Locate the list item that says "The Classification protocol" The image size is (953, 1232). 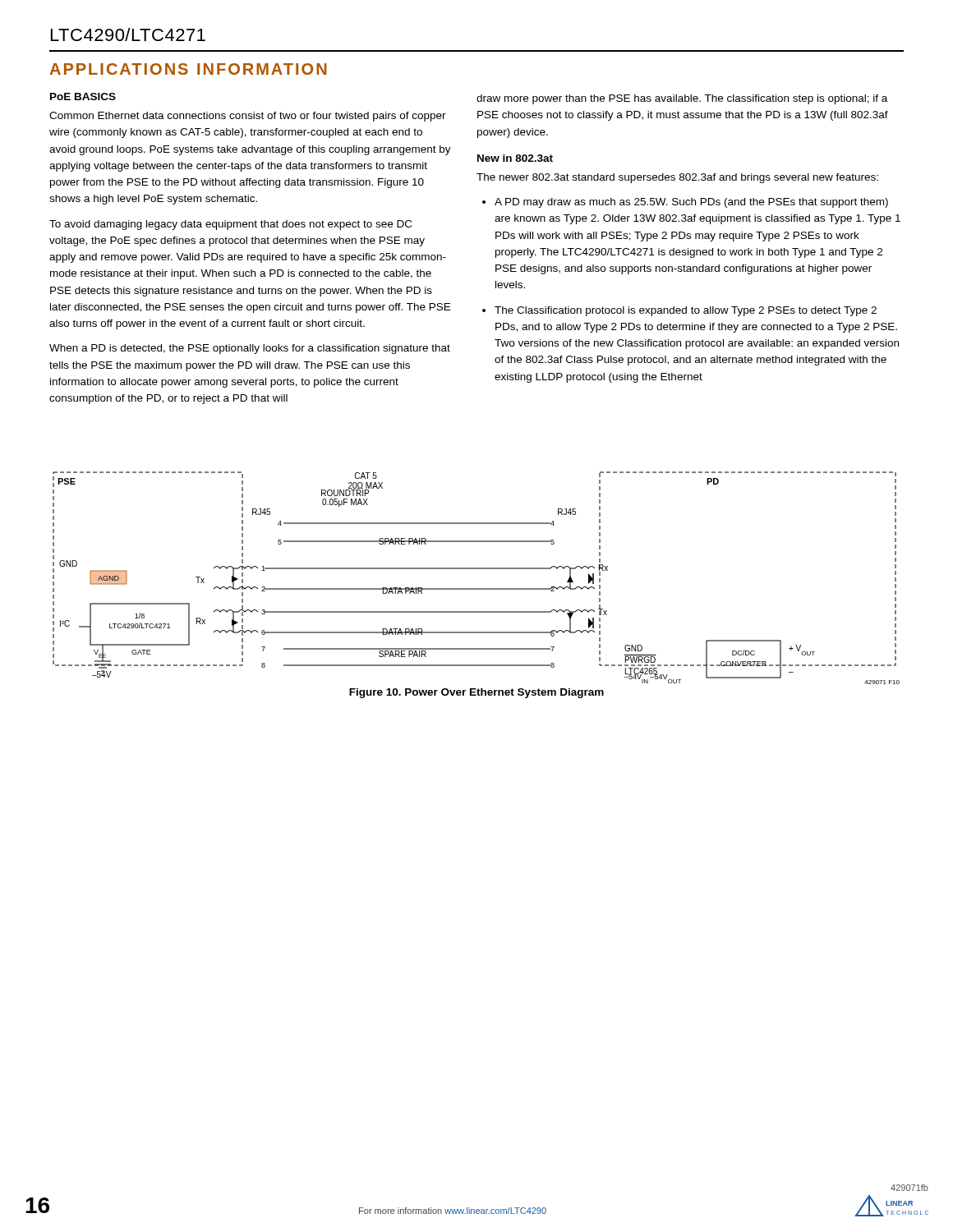point(697,343)
